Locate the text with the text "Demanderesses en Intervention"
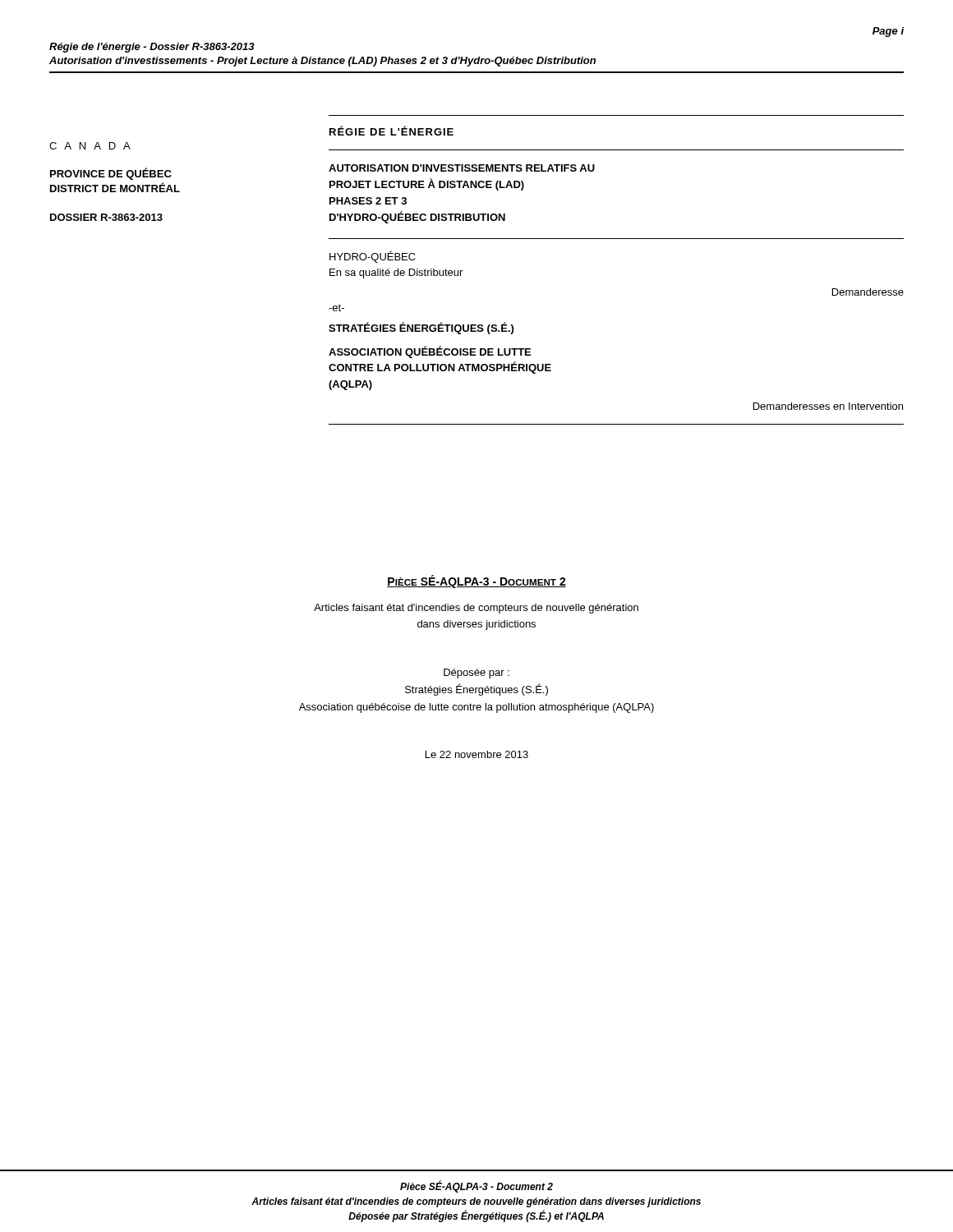 (828, 406)
